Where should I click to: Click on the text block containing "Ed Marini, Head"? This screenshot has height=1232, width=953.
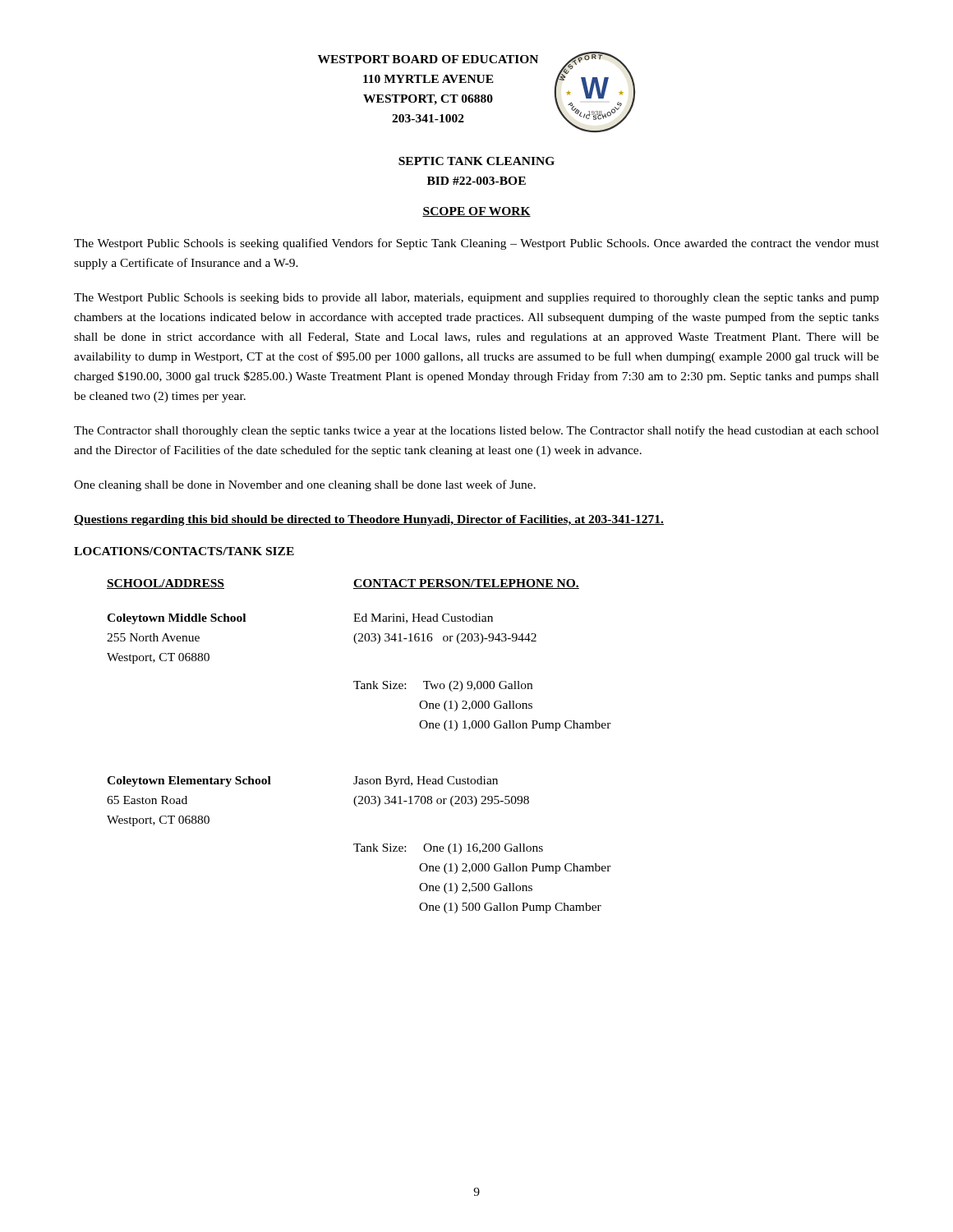(x=445, y=627)
